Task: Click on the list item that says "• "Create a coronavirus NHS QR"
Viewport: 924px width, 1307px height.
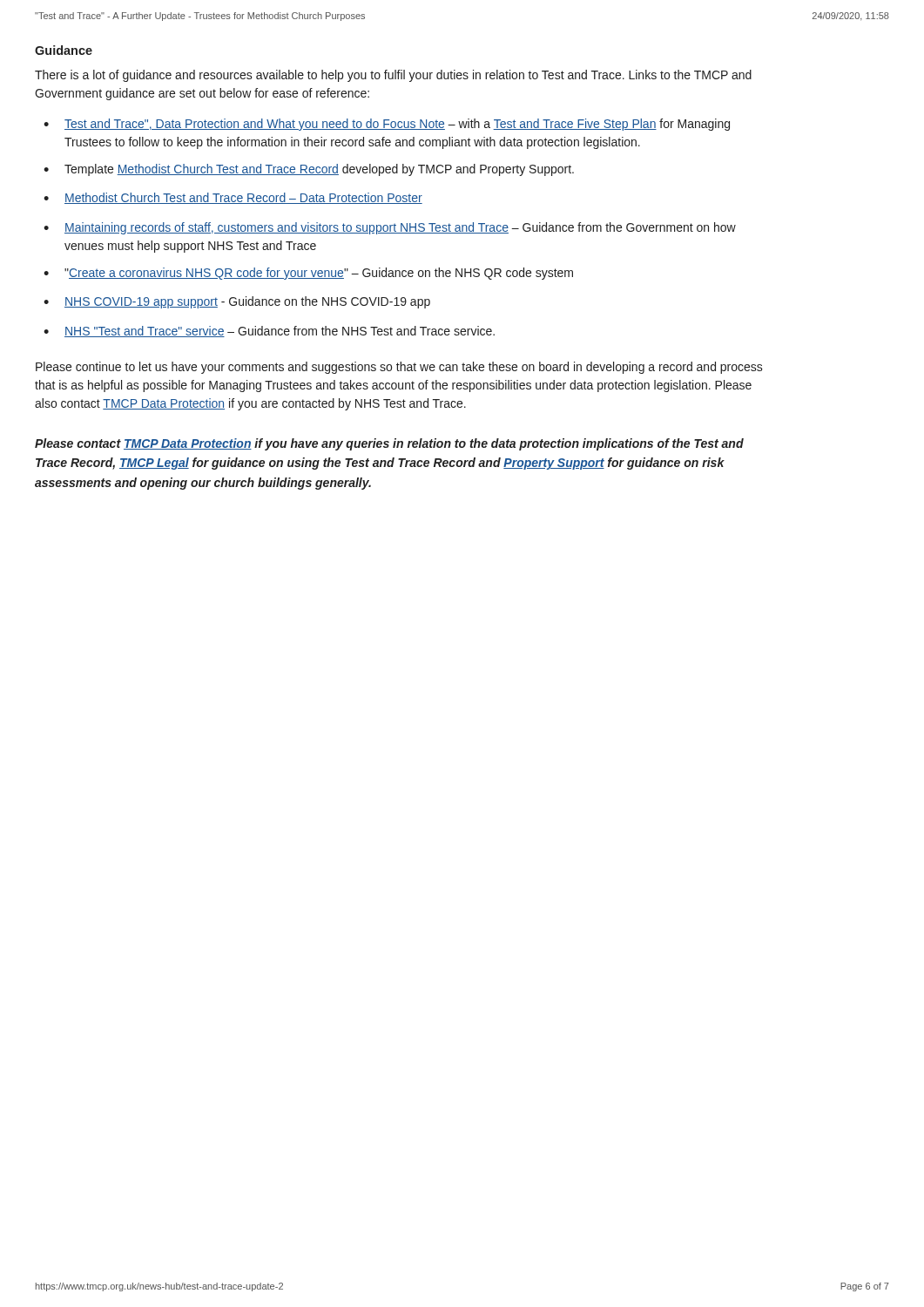Action: tap(405, 274)
